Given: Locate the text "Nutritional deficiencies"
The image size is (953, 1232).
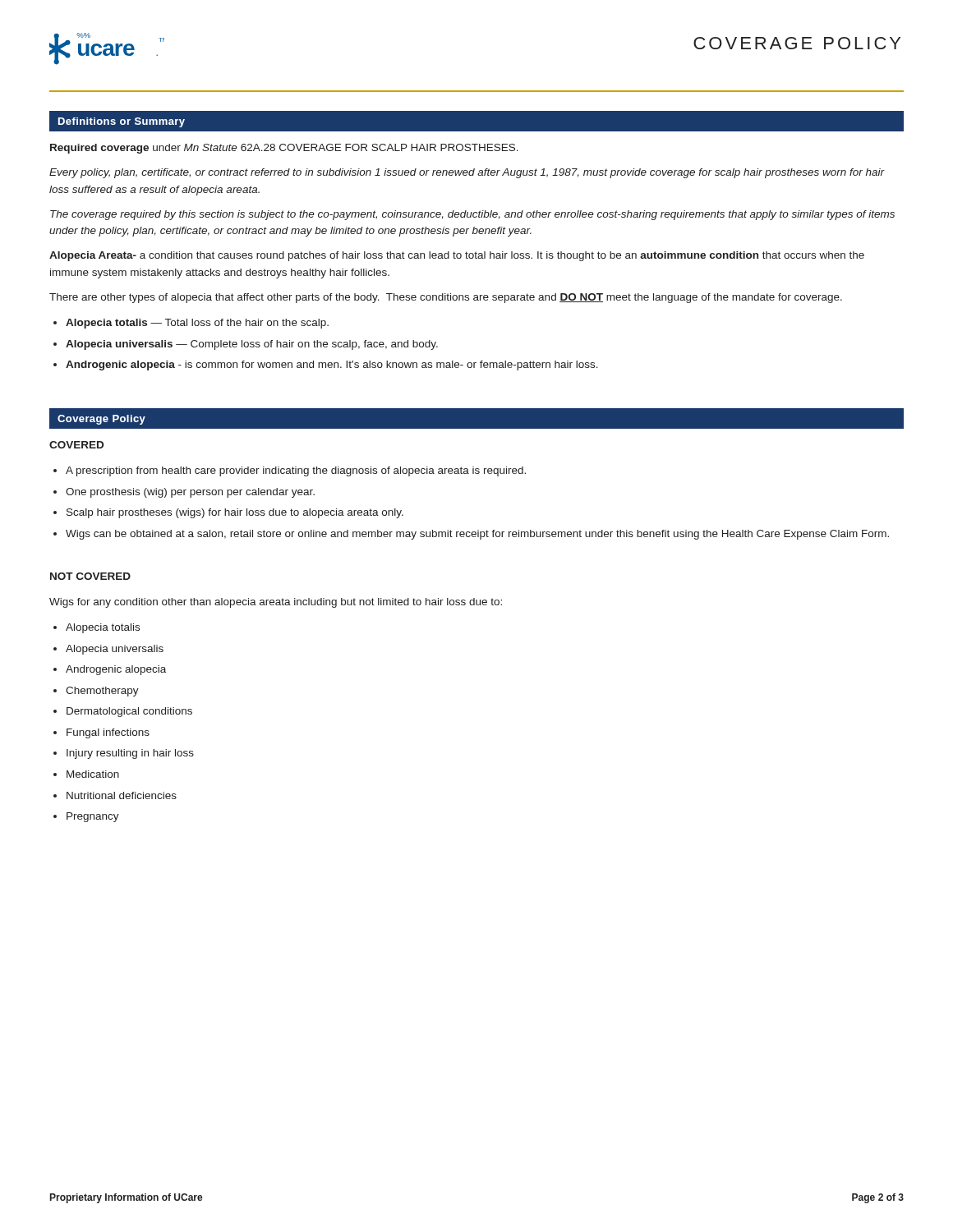Looking at the screenshot, I should point(121,795).
